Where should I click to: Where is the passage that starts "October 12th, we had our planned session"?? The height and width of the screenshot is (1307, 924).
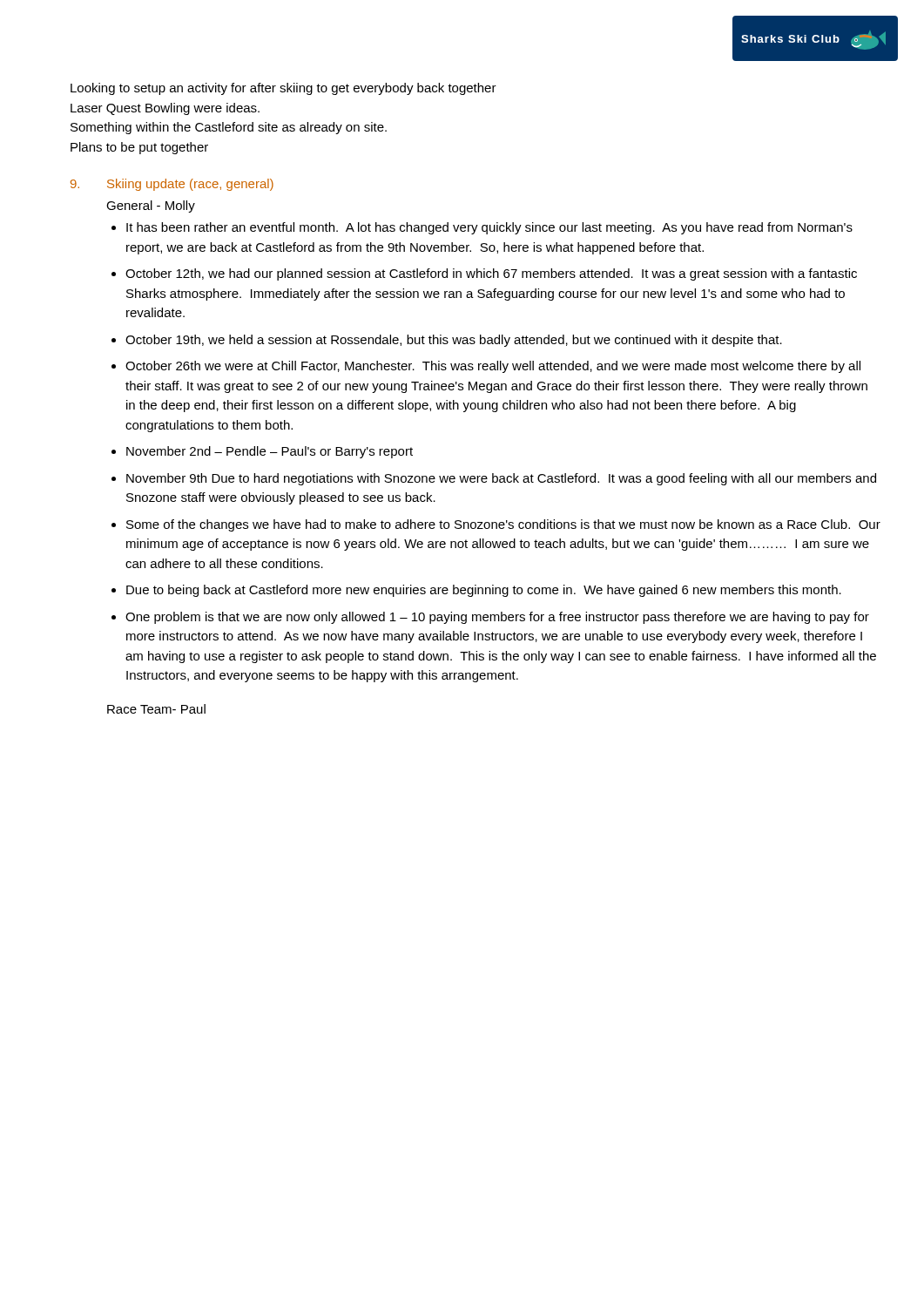coord(491,293)
